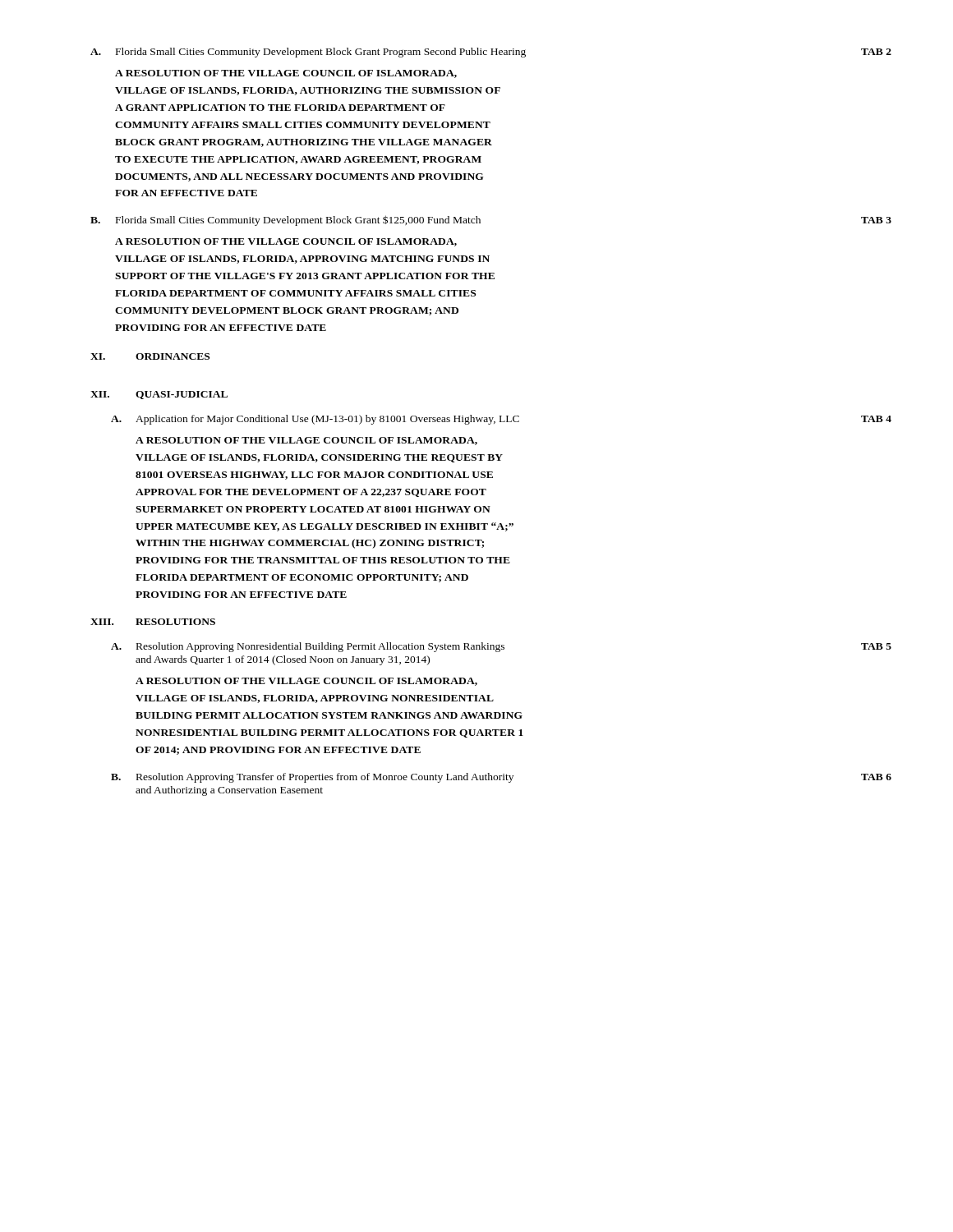Where is the passage that starts "A. Resolution Approving Nonresidential Building Permit Allocation"?

(x=501, y=653)
